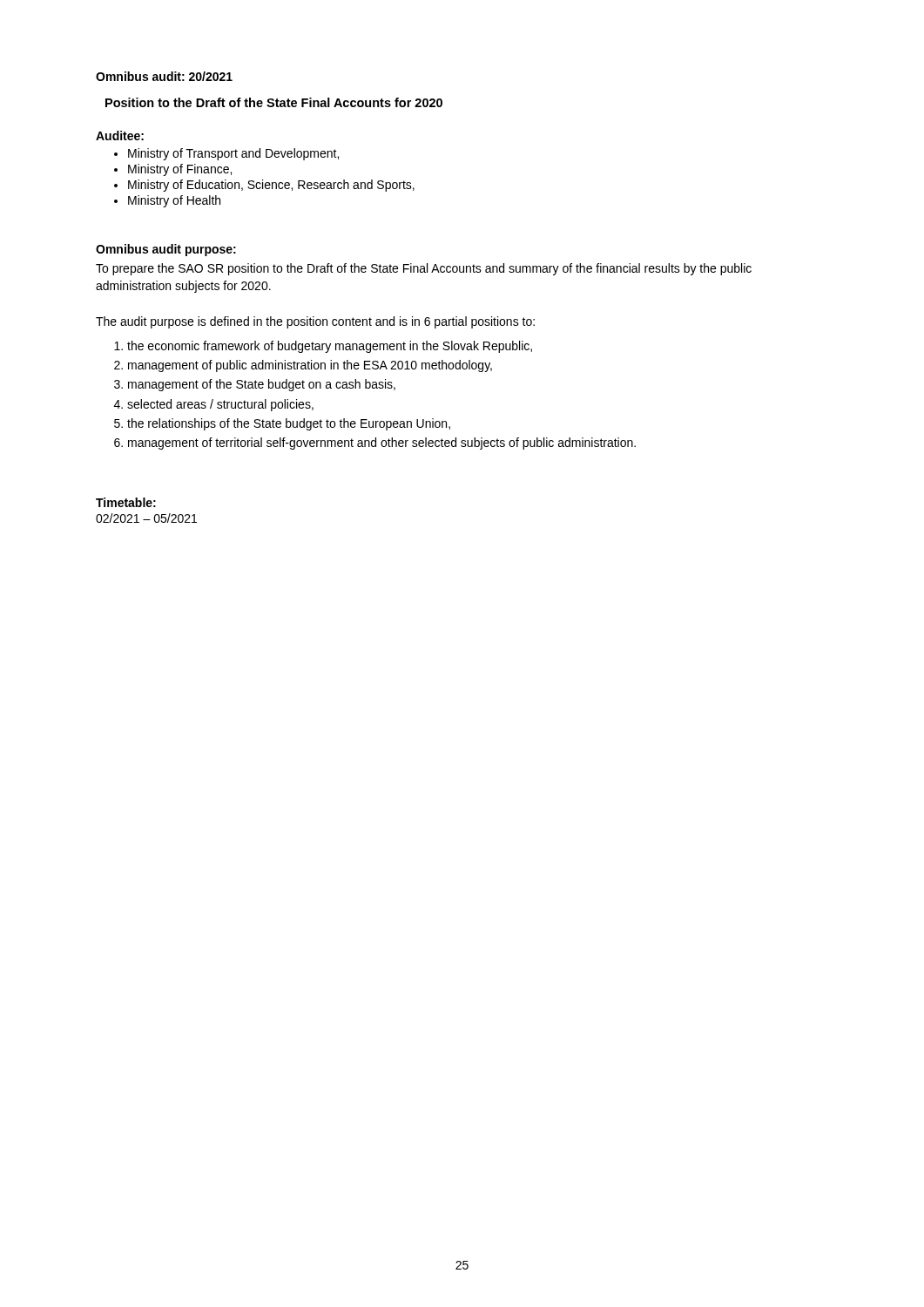The width and height of the screenshot is (924, 1307).
Task: Locate the text that says "02/2021 – 05/2021"
Action: (x=147, y=518)
